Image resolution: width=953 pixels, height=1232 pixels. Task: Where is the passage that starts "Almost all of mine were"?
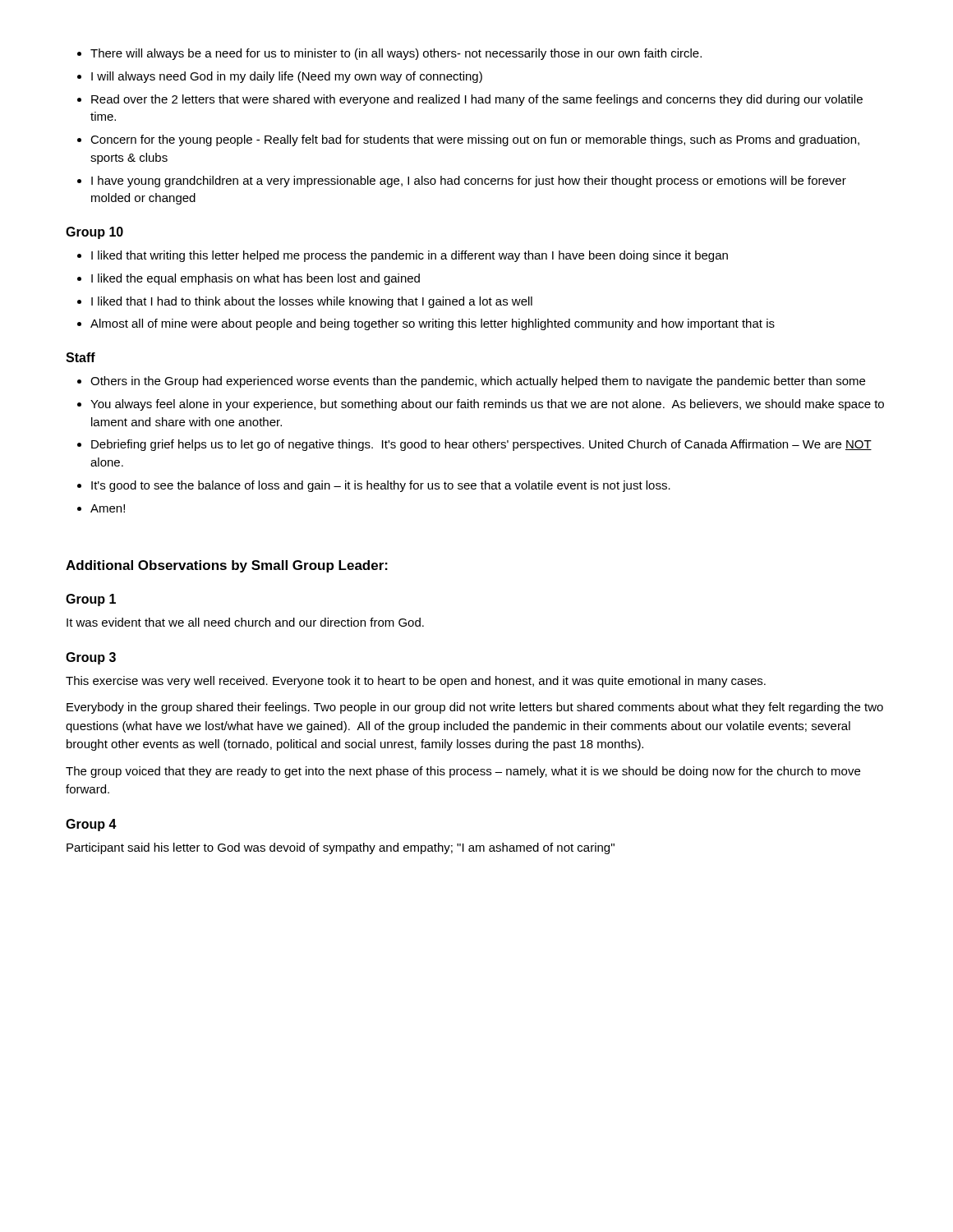pyautogui.click(x=433, y=323)
